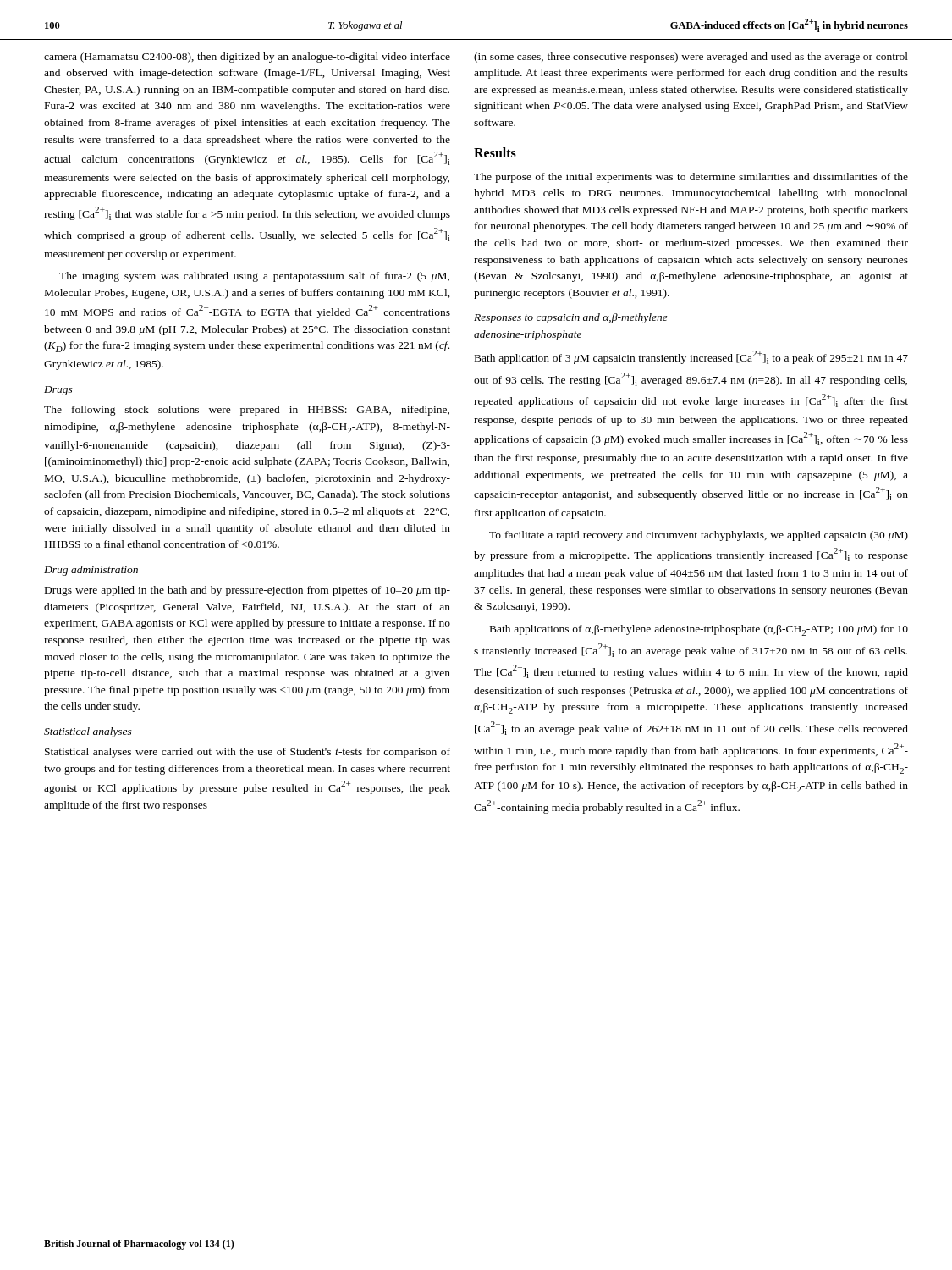Screen dimensions: 1270x952
Task: Select the section header with the text "Drug administration"
Action: click(x=91, y=571)
